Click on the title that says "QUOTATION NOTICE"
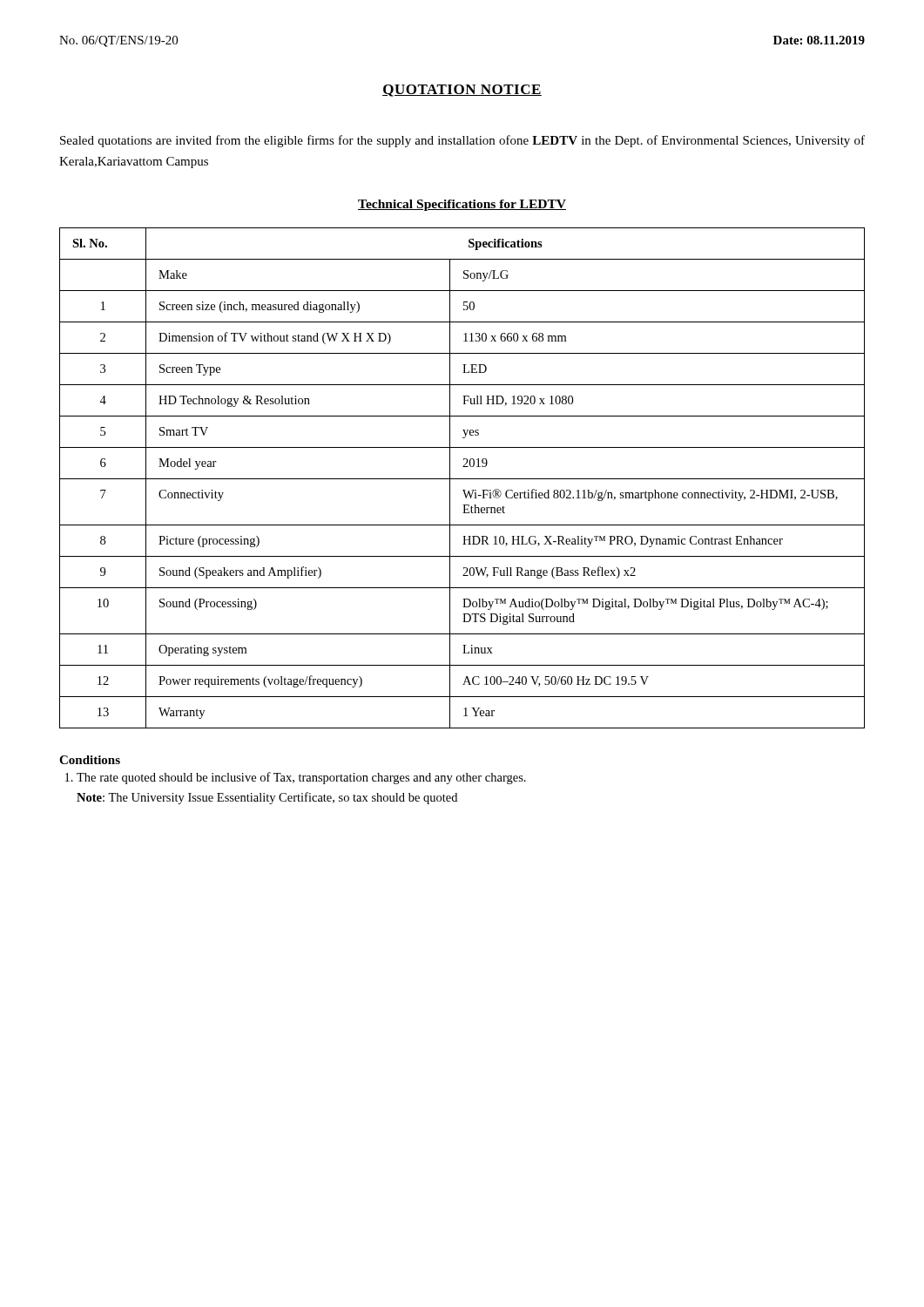The height and width of the screenshot is (1307, 924). 462,89
